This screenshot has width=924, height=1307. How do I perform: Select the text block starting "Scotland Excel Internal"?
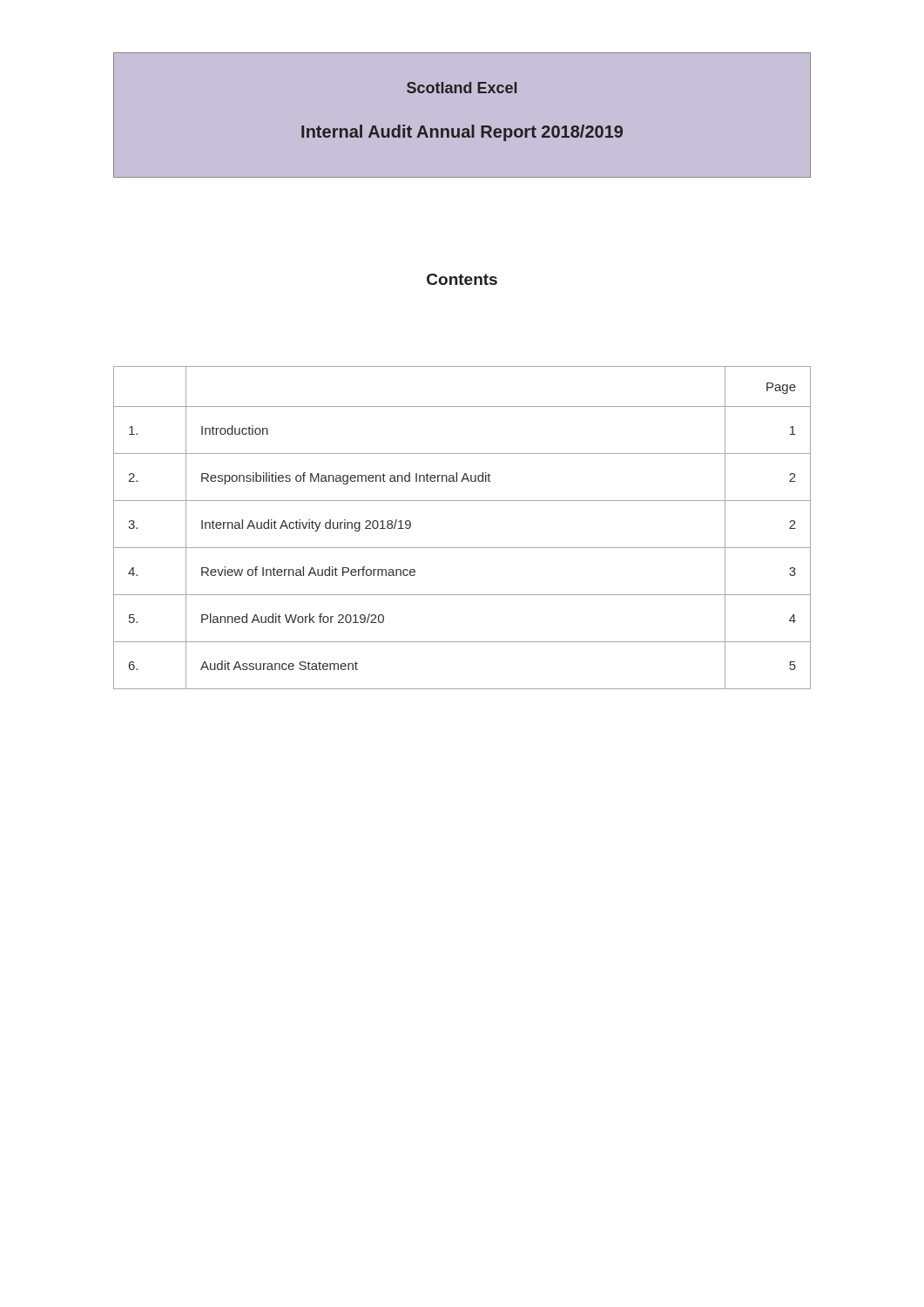click(x=462, y=88)
